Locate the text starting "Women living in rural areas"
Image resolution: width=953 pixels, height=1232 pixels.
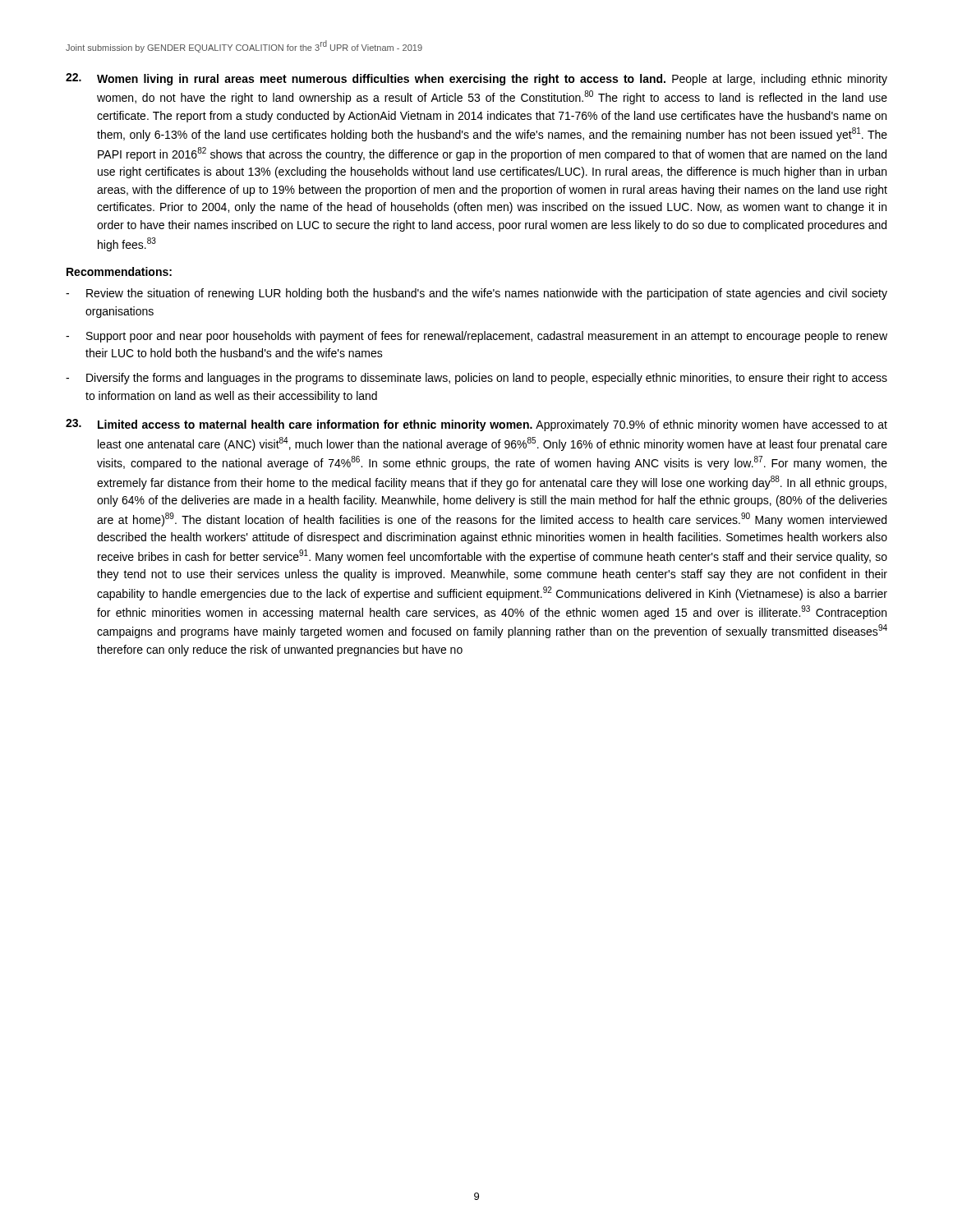click(476, 162)
